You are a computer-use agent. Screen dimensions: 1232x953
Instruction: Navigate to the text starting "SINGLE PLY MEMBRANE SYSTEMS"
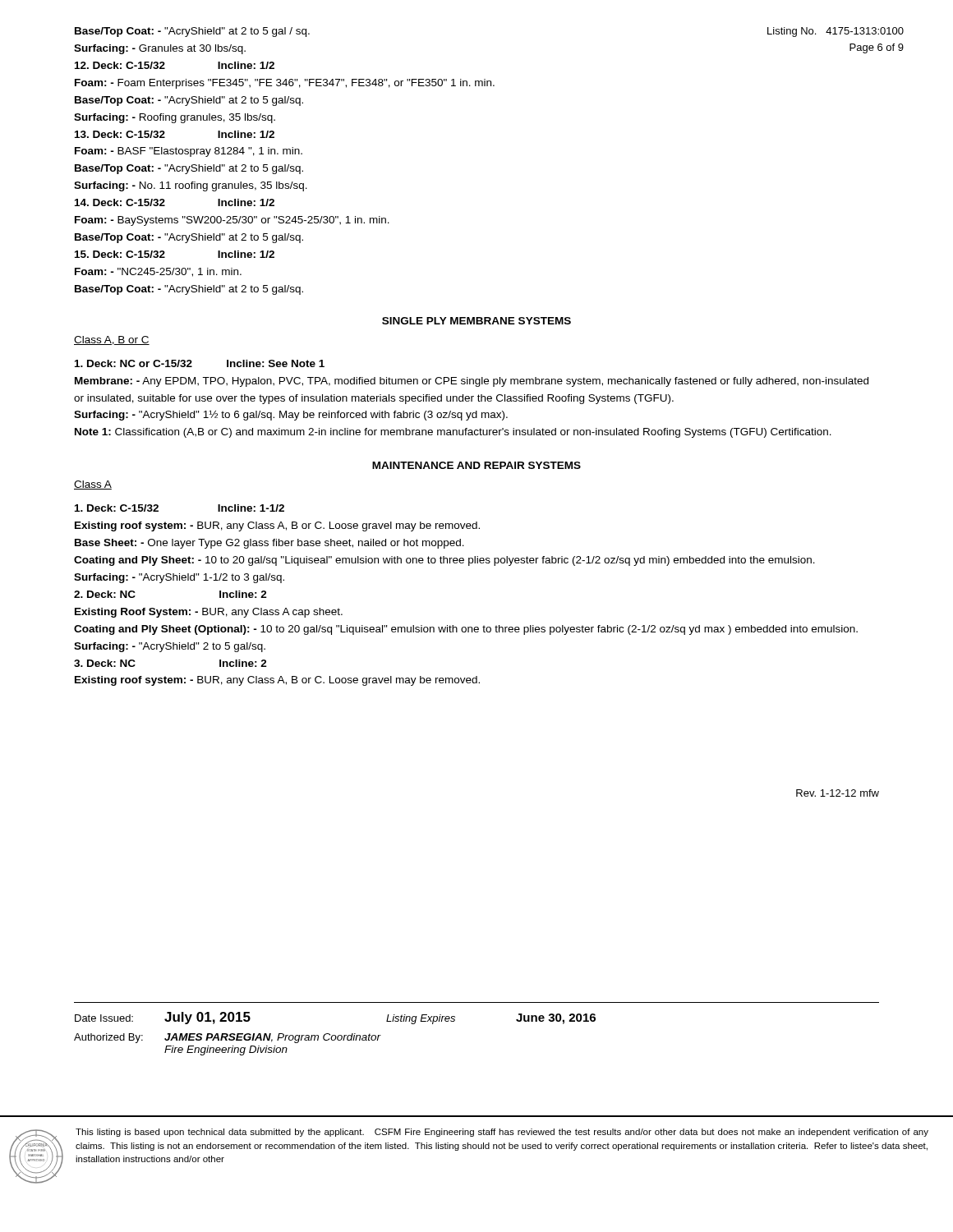pyautogui.click(x=476, y=321)
